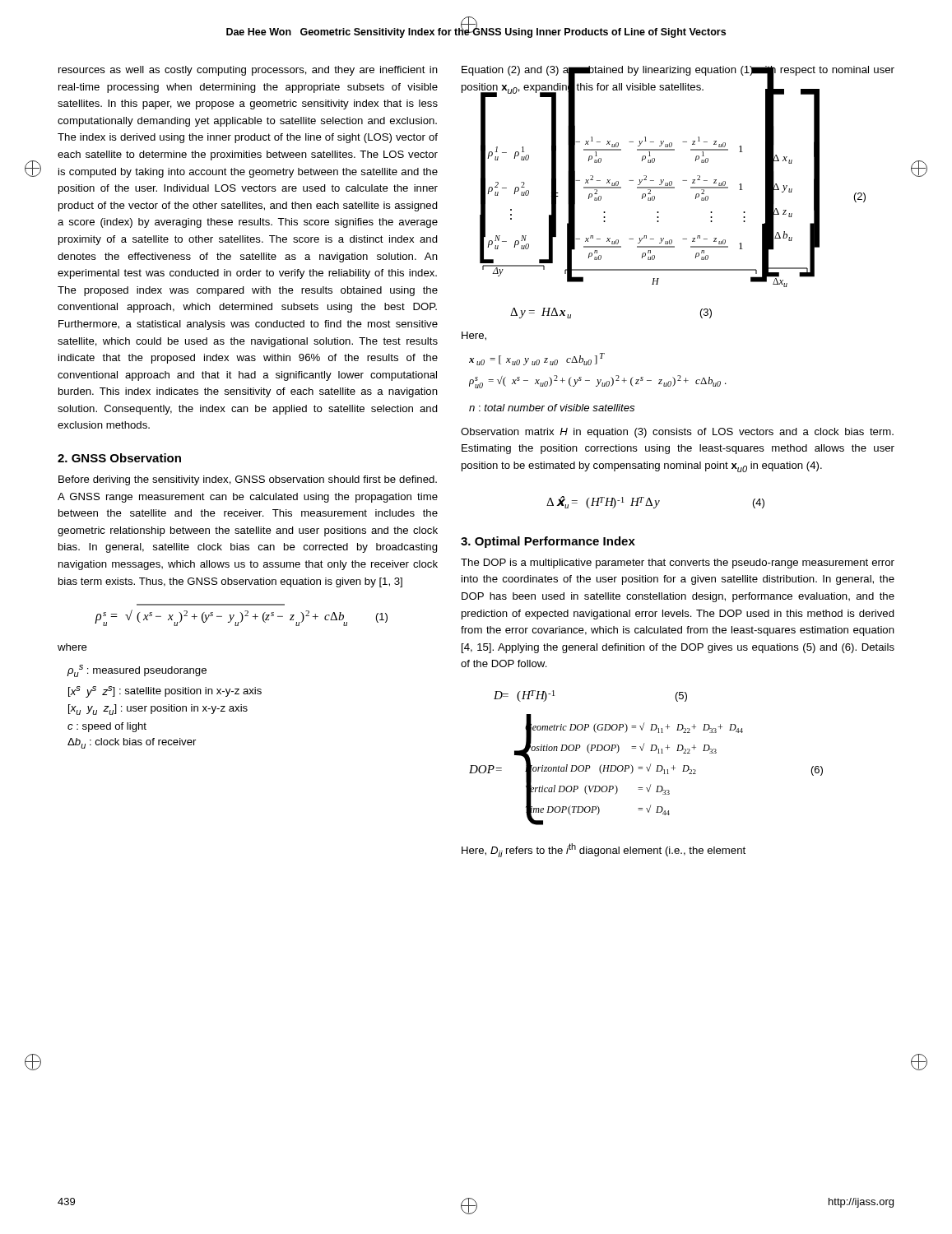Click where it says "2. GNSS Observation"
This screenshot has height=1234, width=952.
tap(120, 458)
